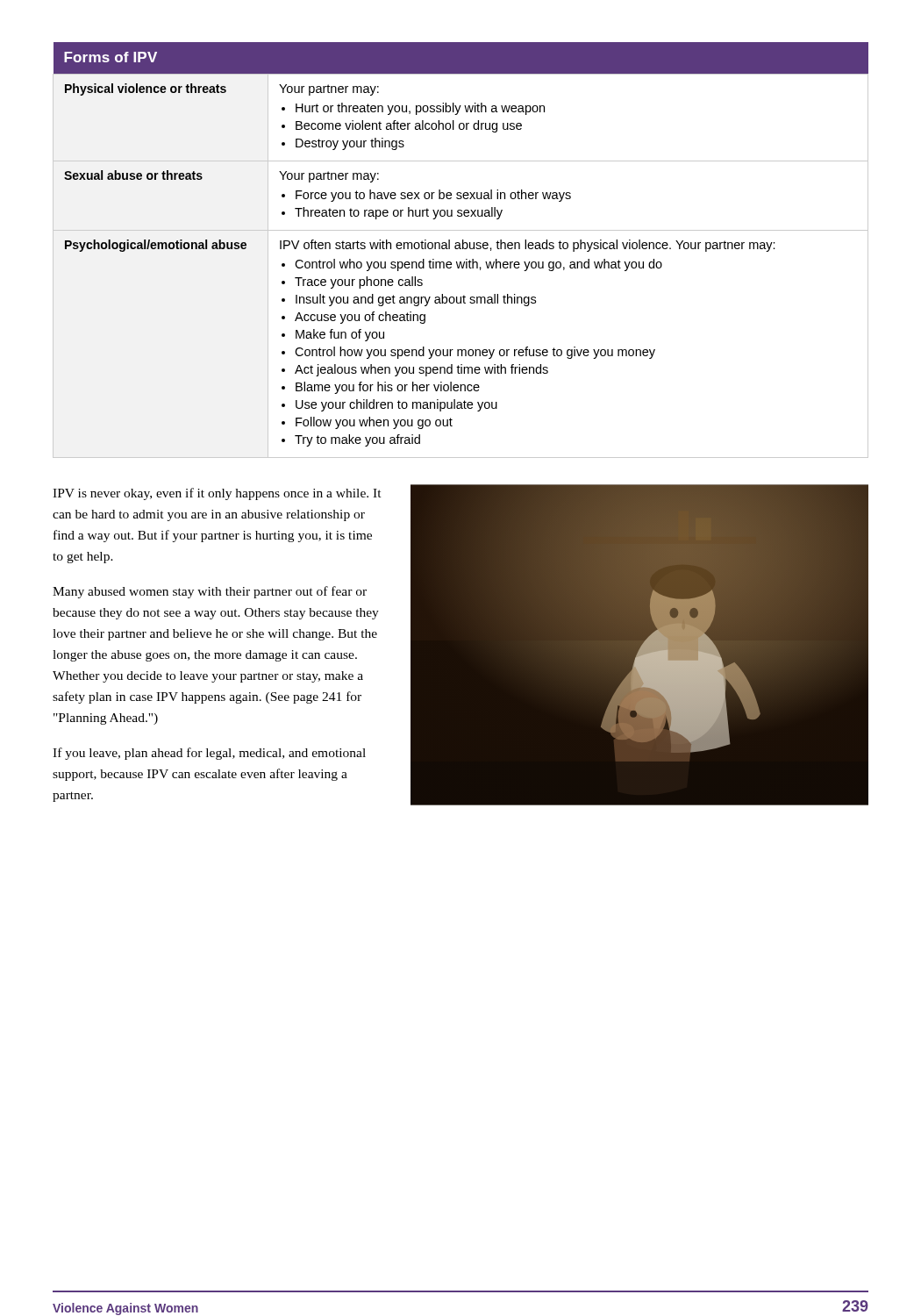Locate the block of text that opens with "If you leave, plan"
Screen dimensions: 1316x921
(x=219, y=774)
